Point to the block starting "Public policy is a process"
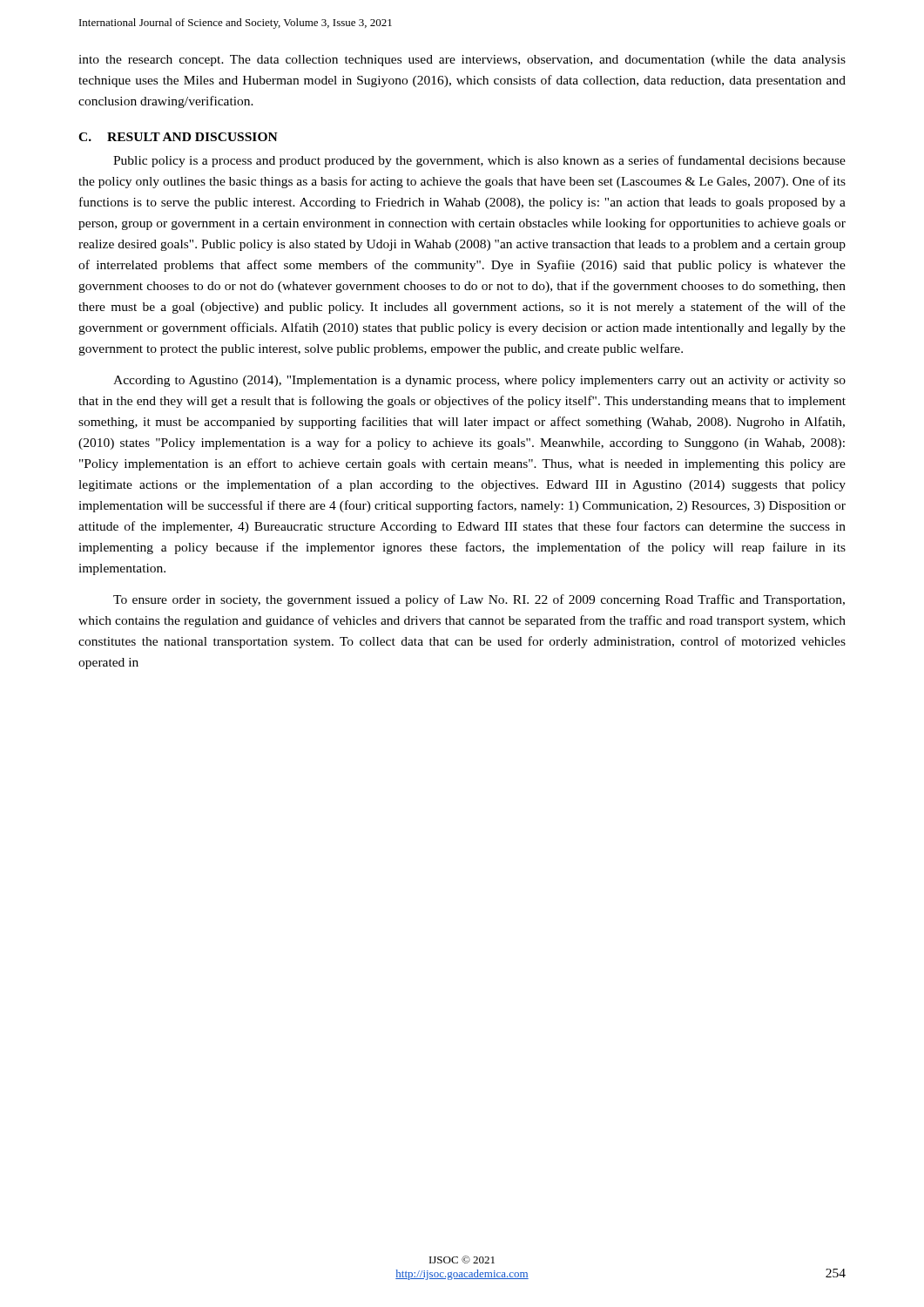The width and height of the screenshot is (924, 1307). [462, 255]
